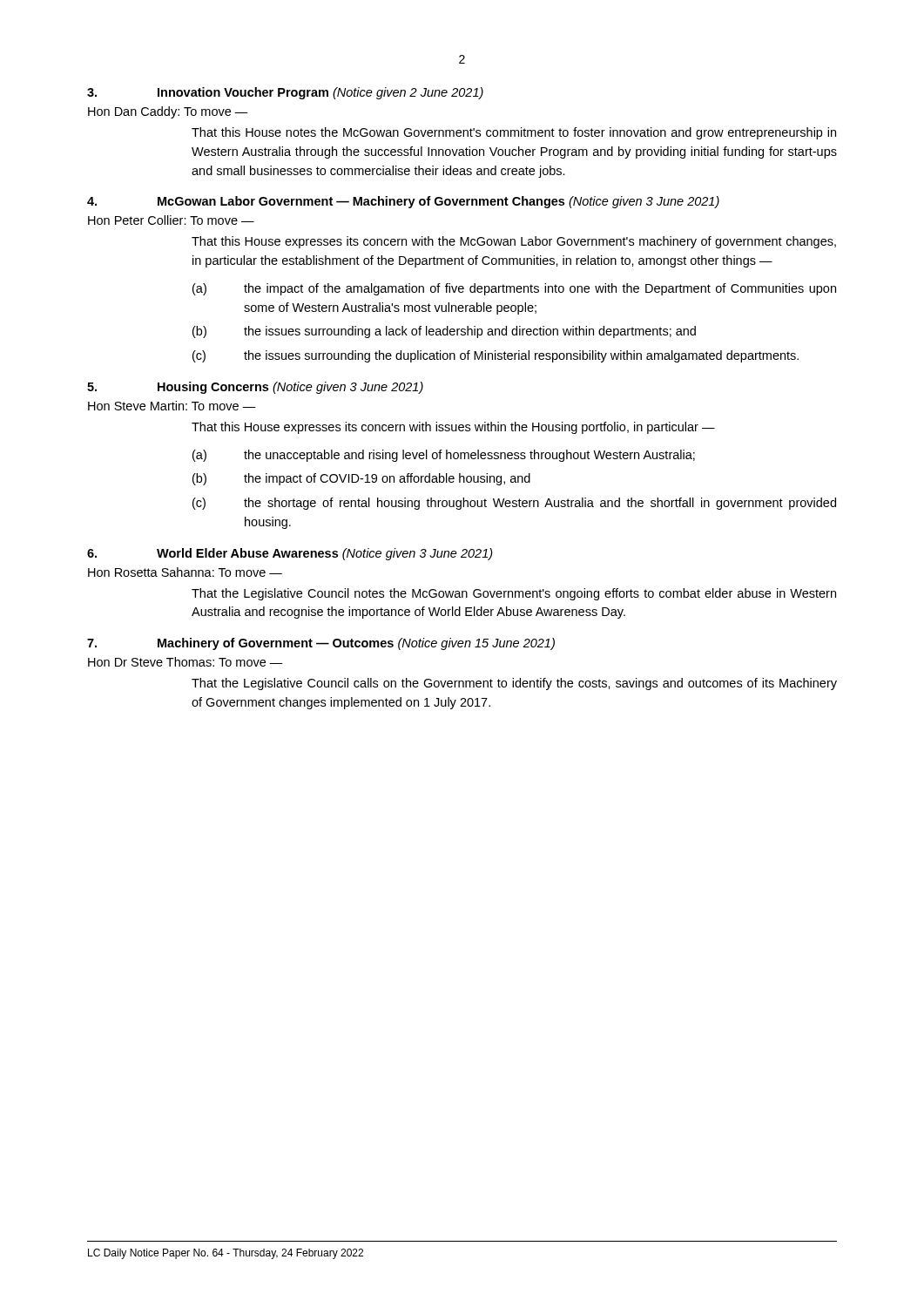Viewport: 924px width, 1307px height.
Task: Find the region starting "(b) the impact of COVID-19 on affordable"
Action: point(514,479)
